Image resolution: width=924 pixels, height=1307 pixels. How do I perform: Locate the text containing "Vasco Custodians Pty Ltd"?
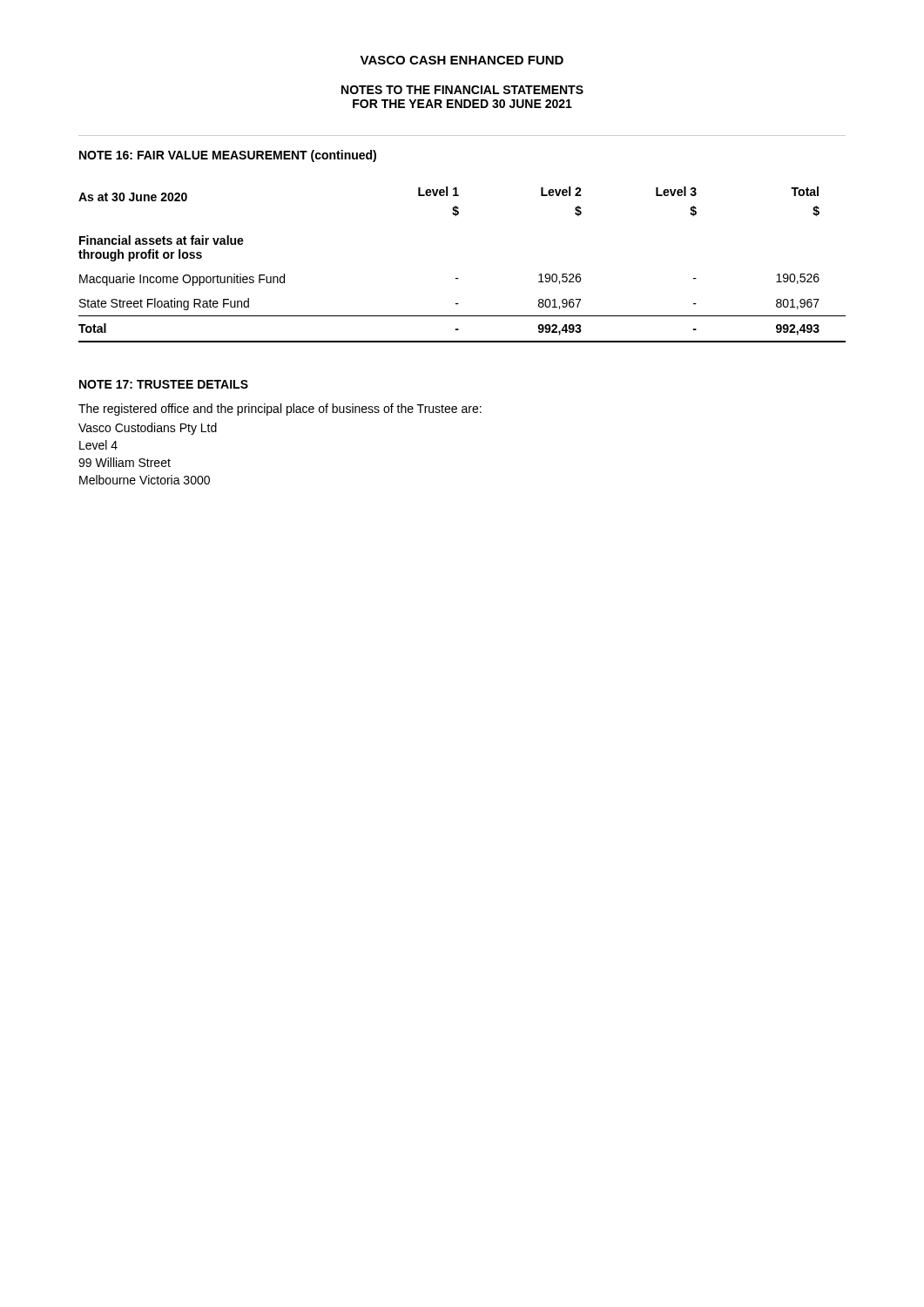(x=148, y=428)
